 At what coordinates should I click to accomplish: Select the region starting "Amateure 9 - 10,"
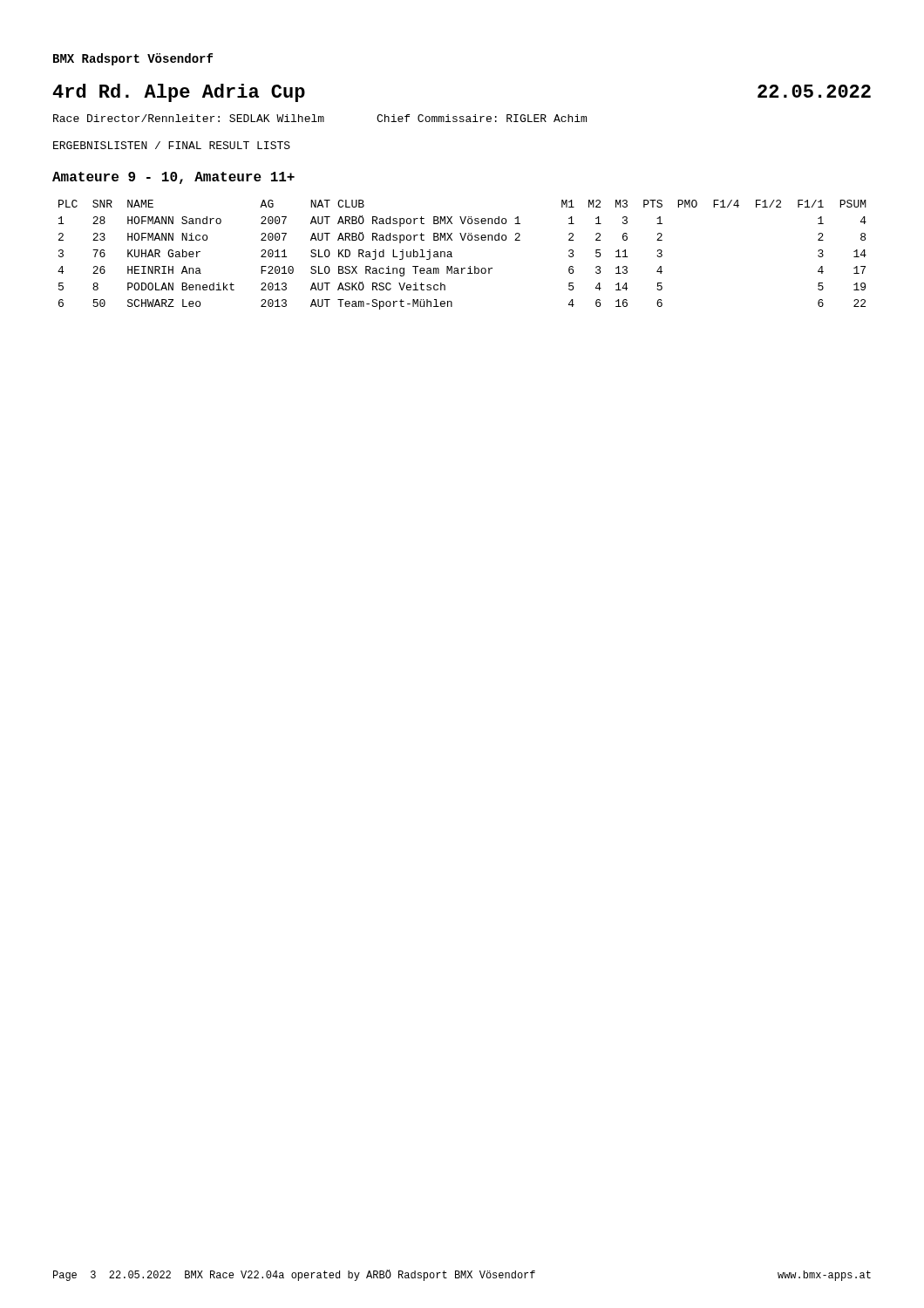click(174, 178)
